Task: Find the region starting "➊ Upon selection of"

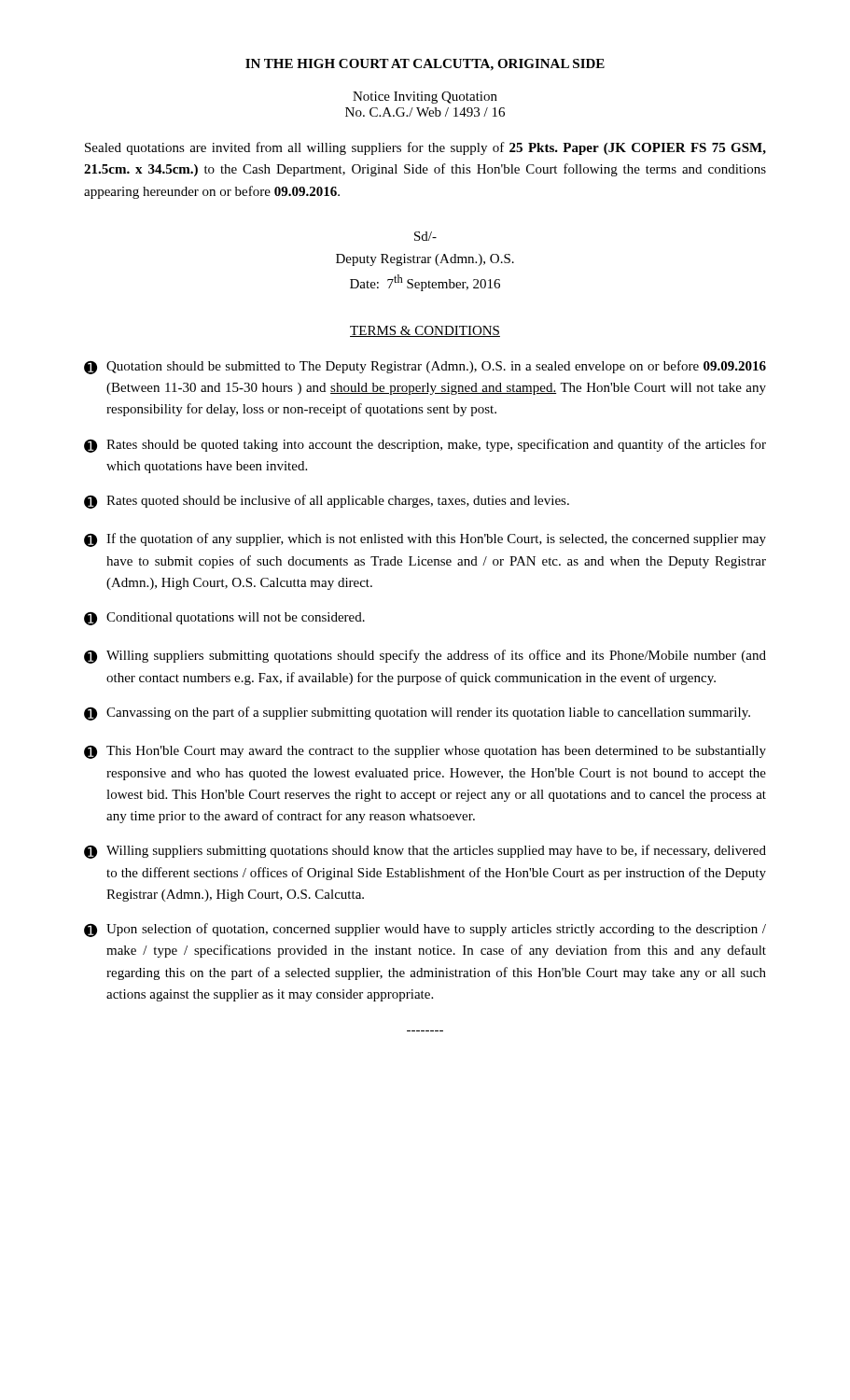Action: tap(425, 962)
